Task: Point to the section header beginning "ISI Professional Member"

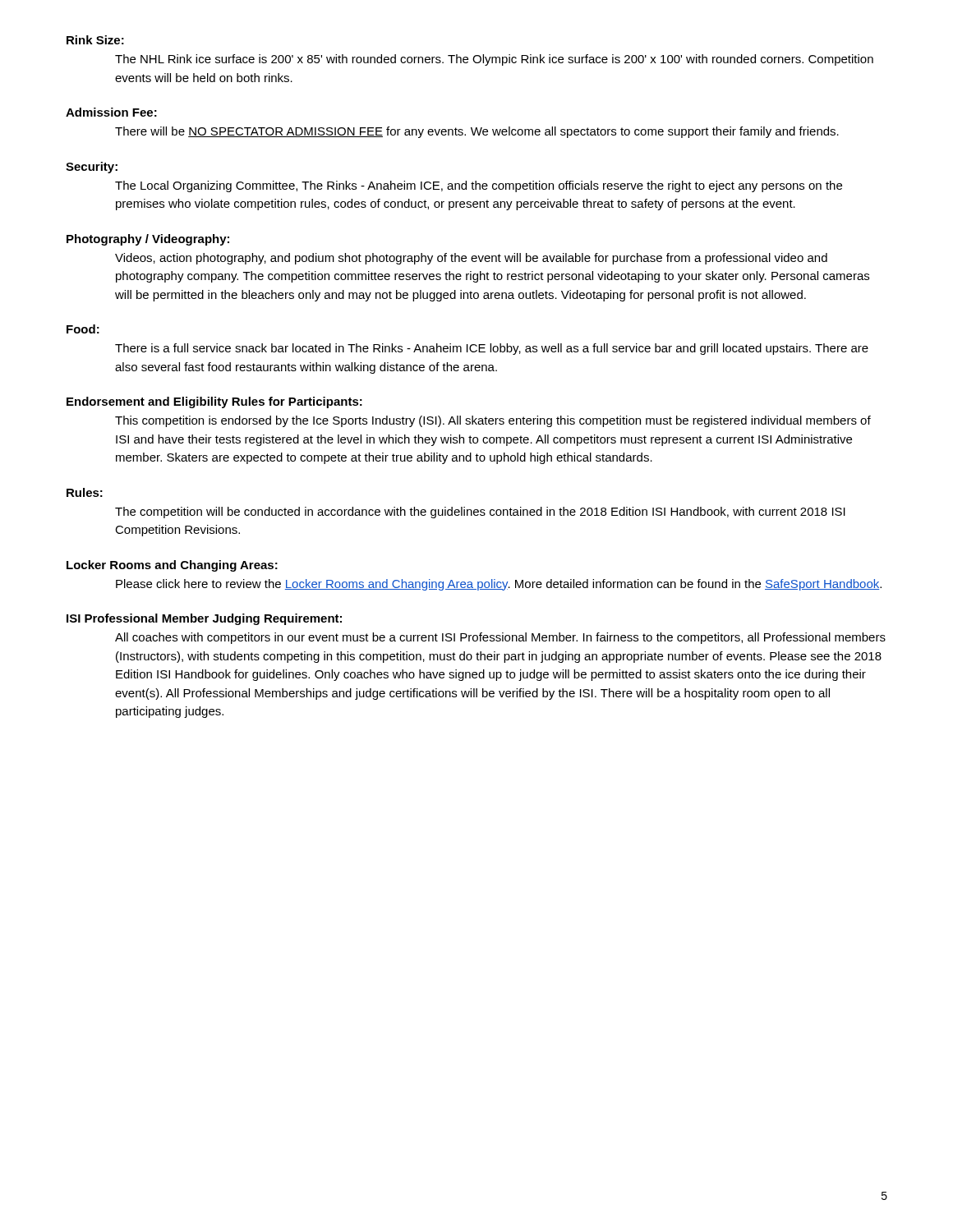Action: 204,618
